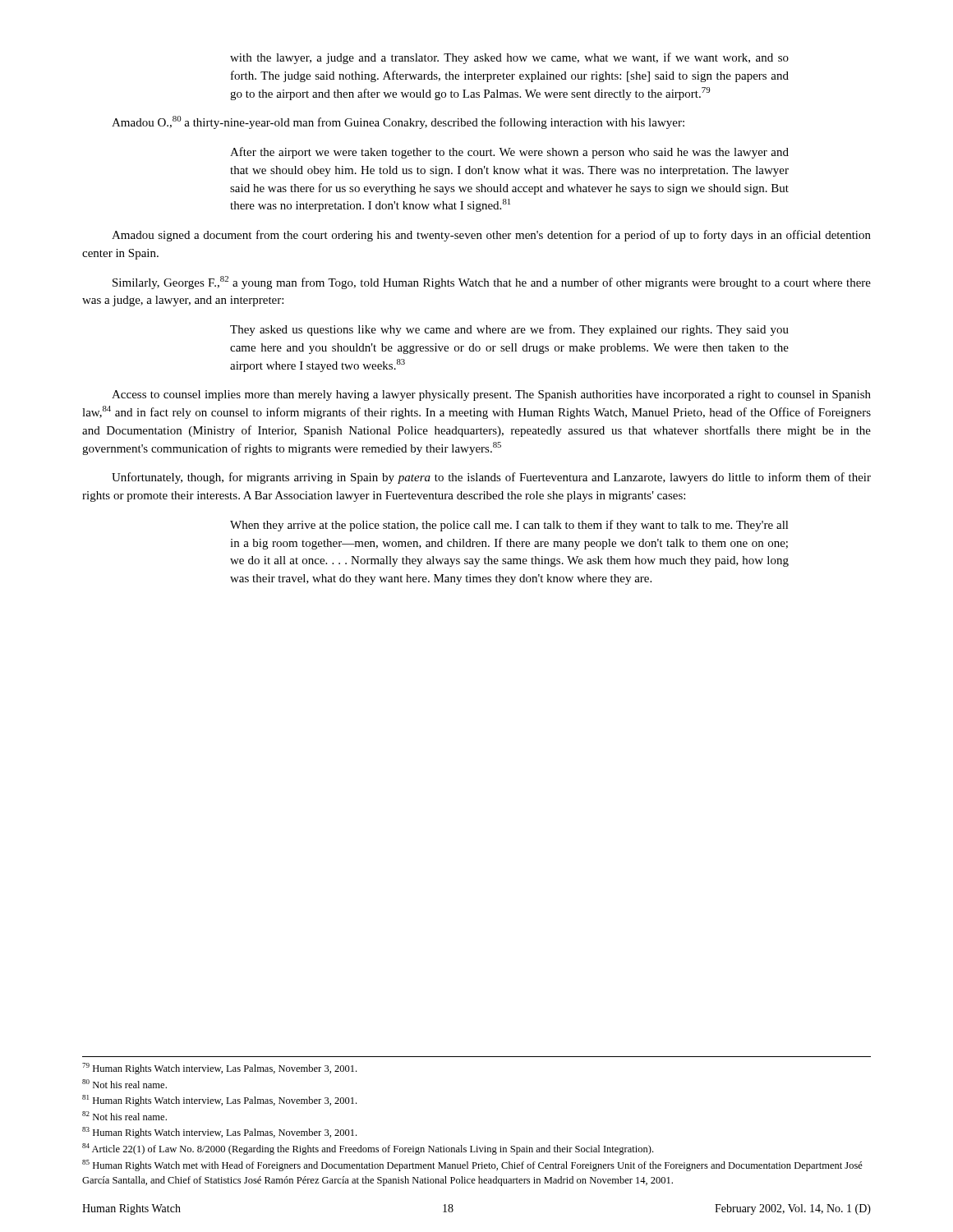Point to the text block starting "After the airport we were taken"

(509, 179)
